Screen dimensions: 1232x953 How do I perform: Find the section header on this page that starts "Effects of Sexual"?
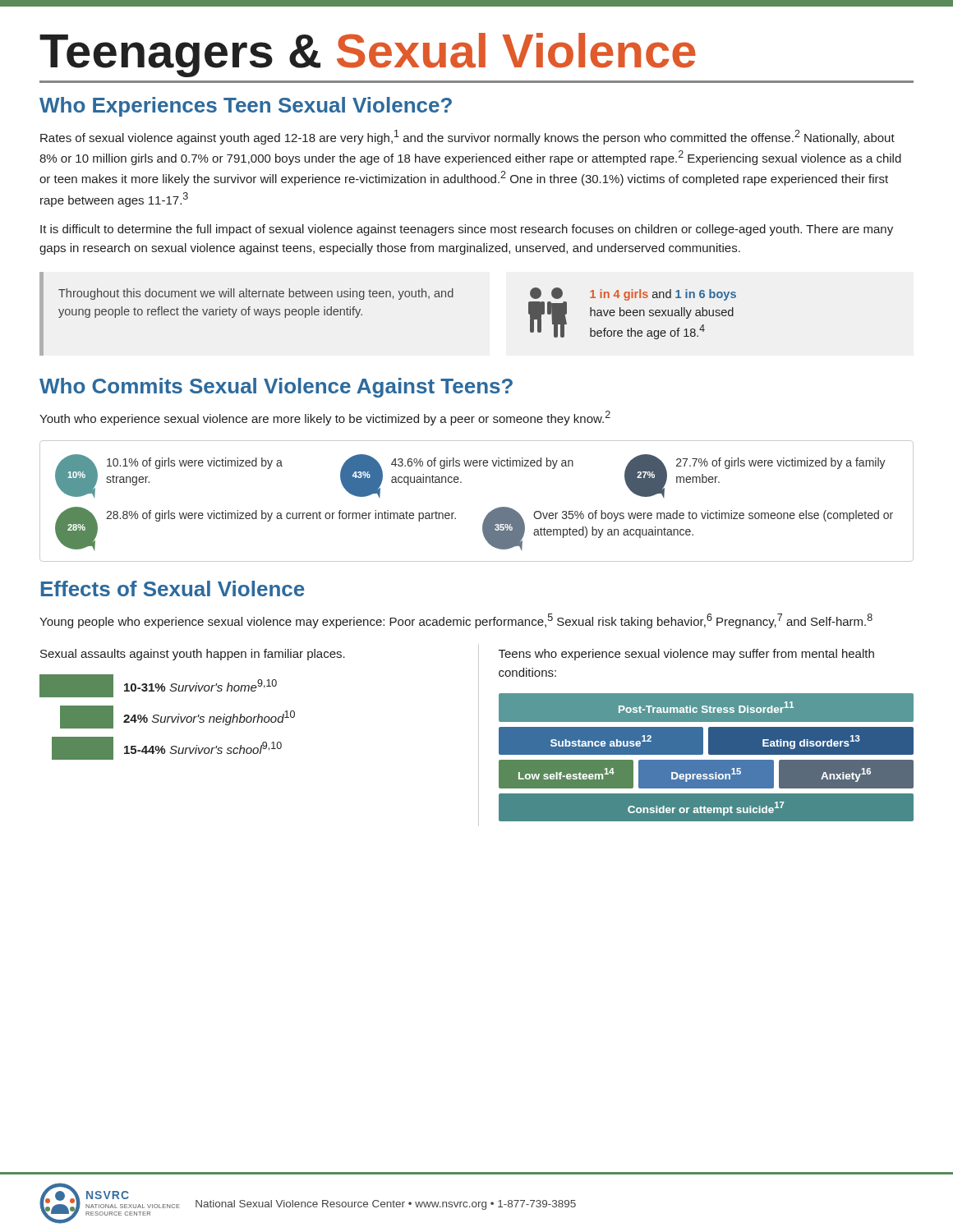(x=173, y=588)
